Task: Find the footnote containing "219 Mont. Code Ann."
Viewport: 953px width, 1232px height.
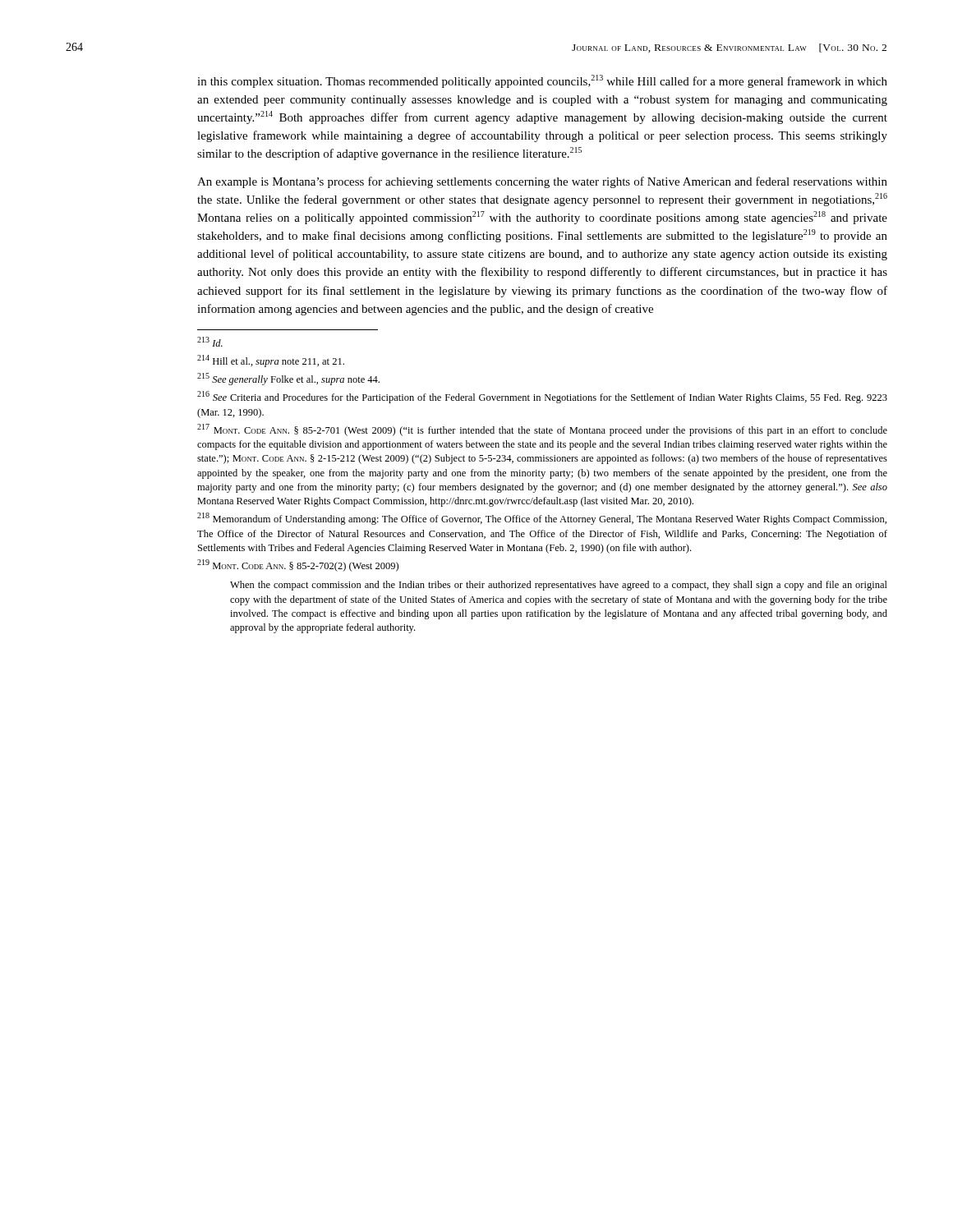Action: (x=298, y=566)
